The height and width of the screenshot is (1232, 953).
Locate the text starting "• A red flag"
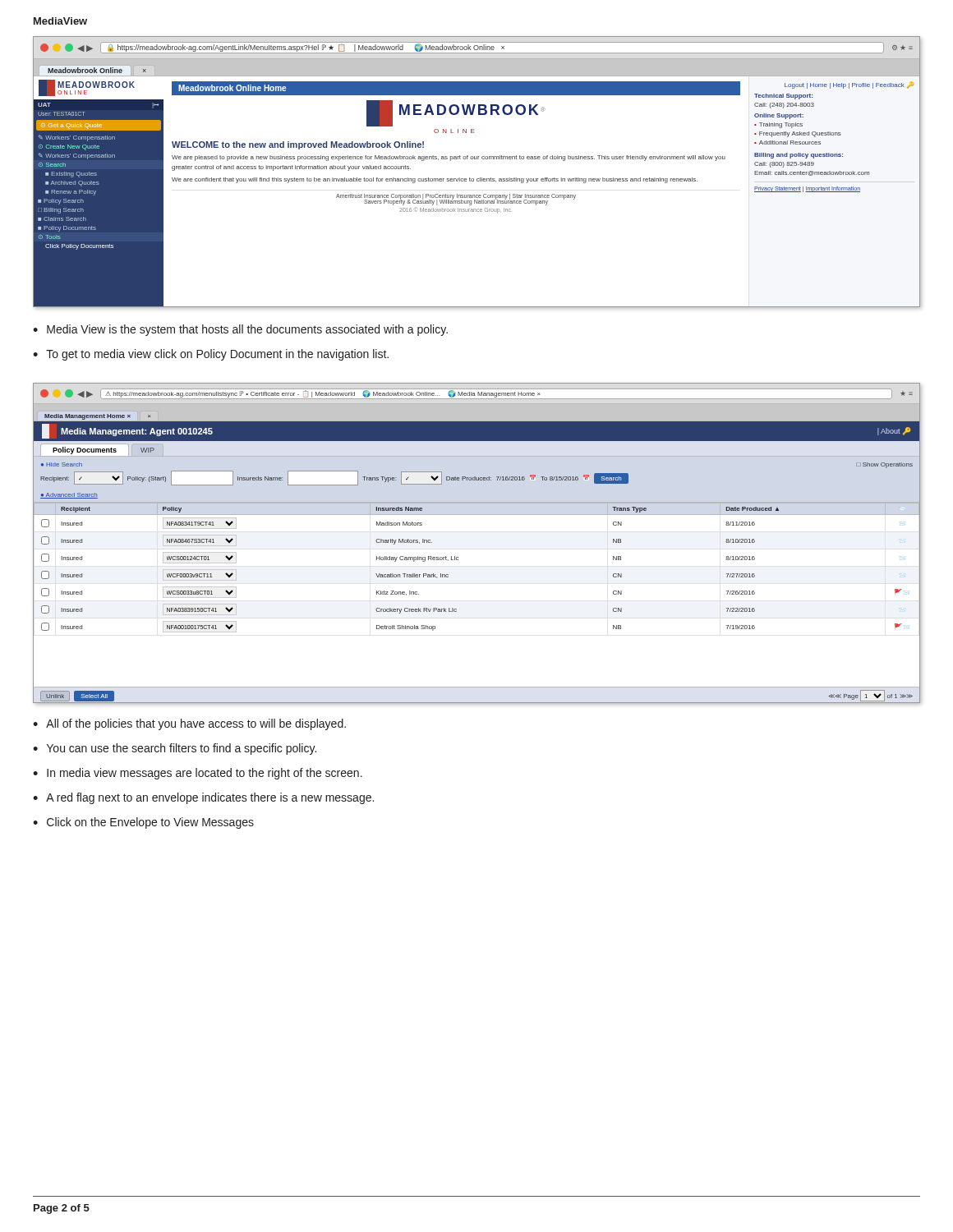(204, 799)
